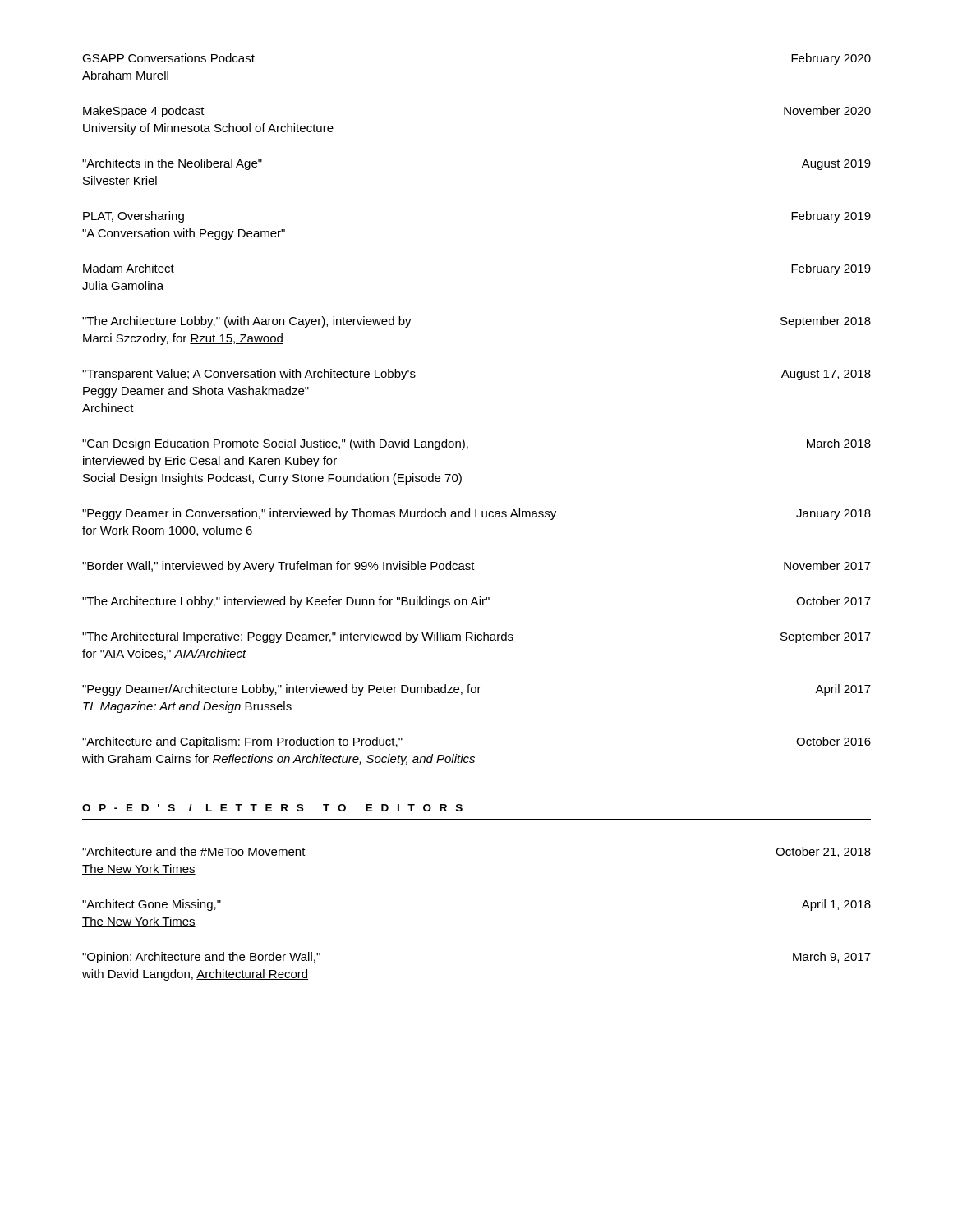Find the block on this page that starts ""Opinion: Architecture and the Border Wall," with David"
The image size is (953, 1232).
198,957
